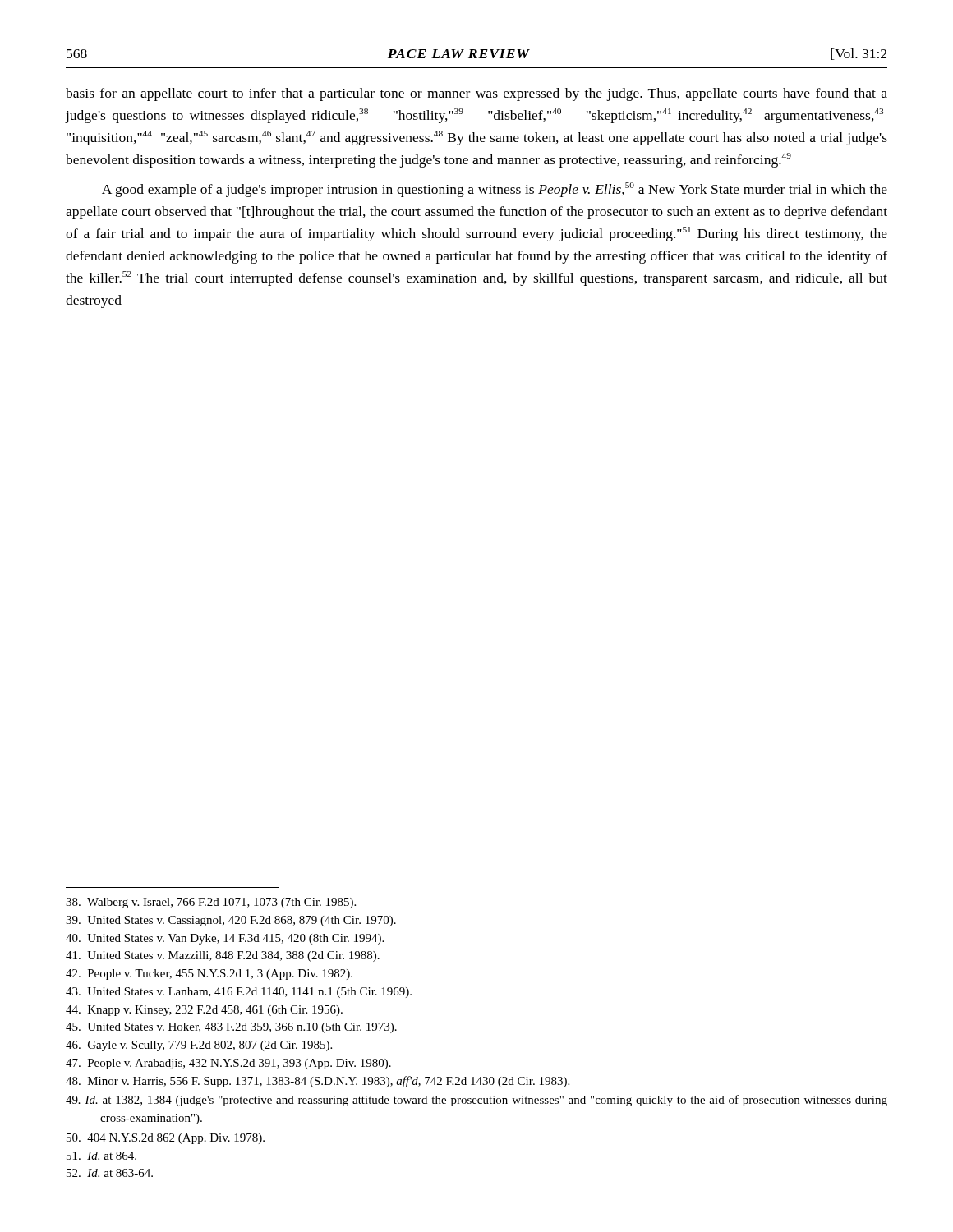This screenshot has height=1232, width=953.
Task: Find the block on this page that starts "United States v. Cassiagnol, 420 F.2d 868,"
Action: click(x=231, y=920)
